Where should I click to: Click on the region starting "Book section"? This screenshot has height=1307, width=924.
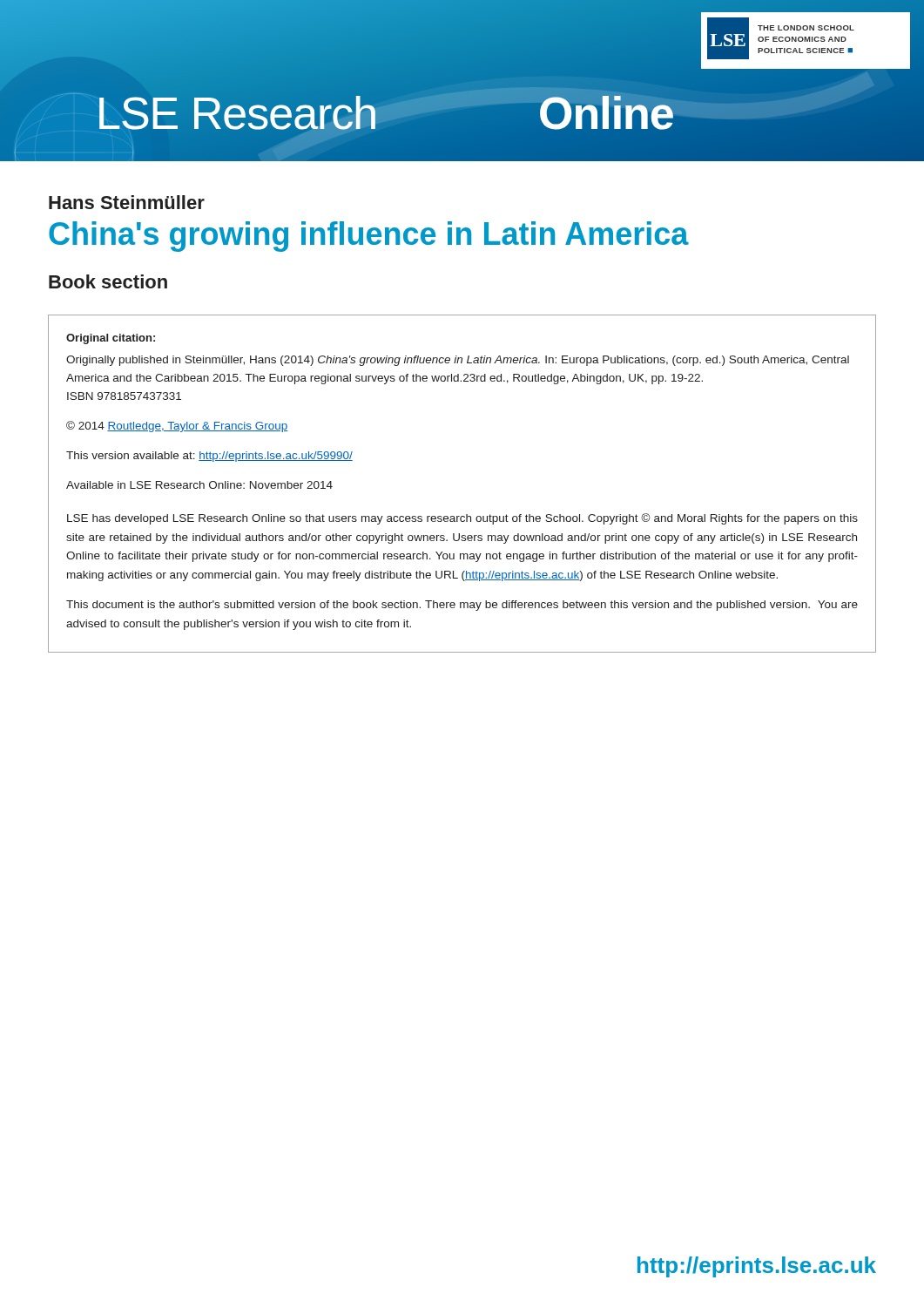tap(108, 282)
